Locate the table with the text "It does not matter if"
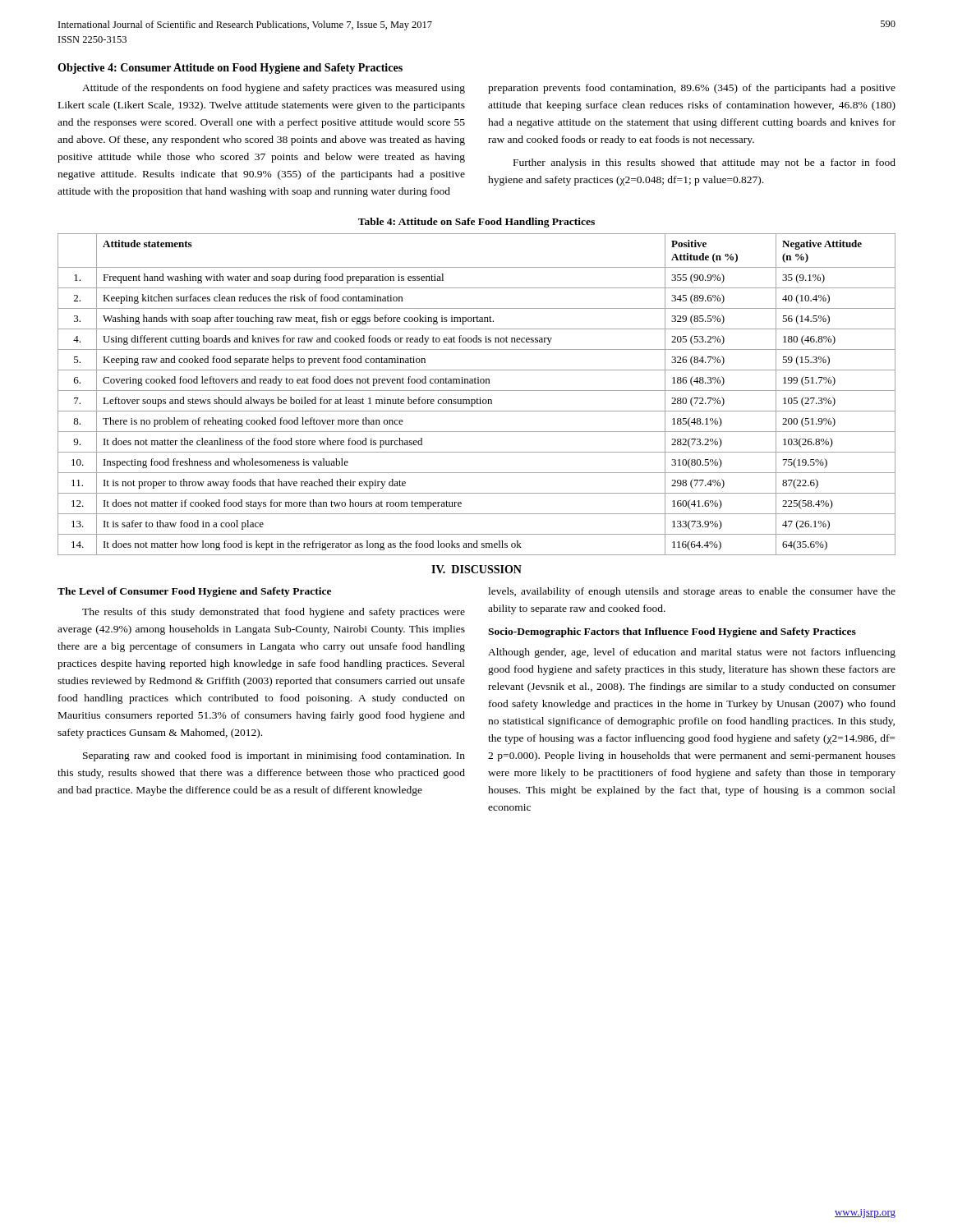 click(x=476, y=395)
